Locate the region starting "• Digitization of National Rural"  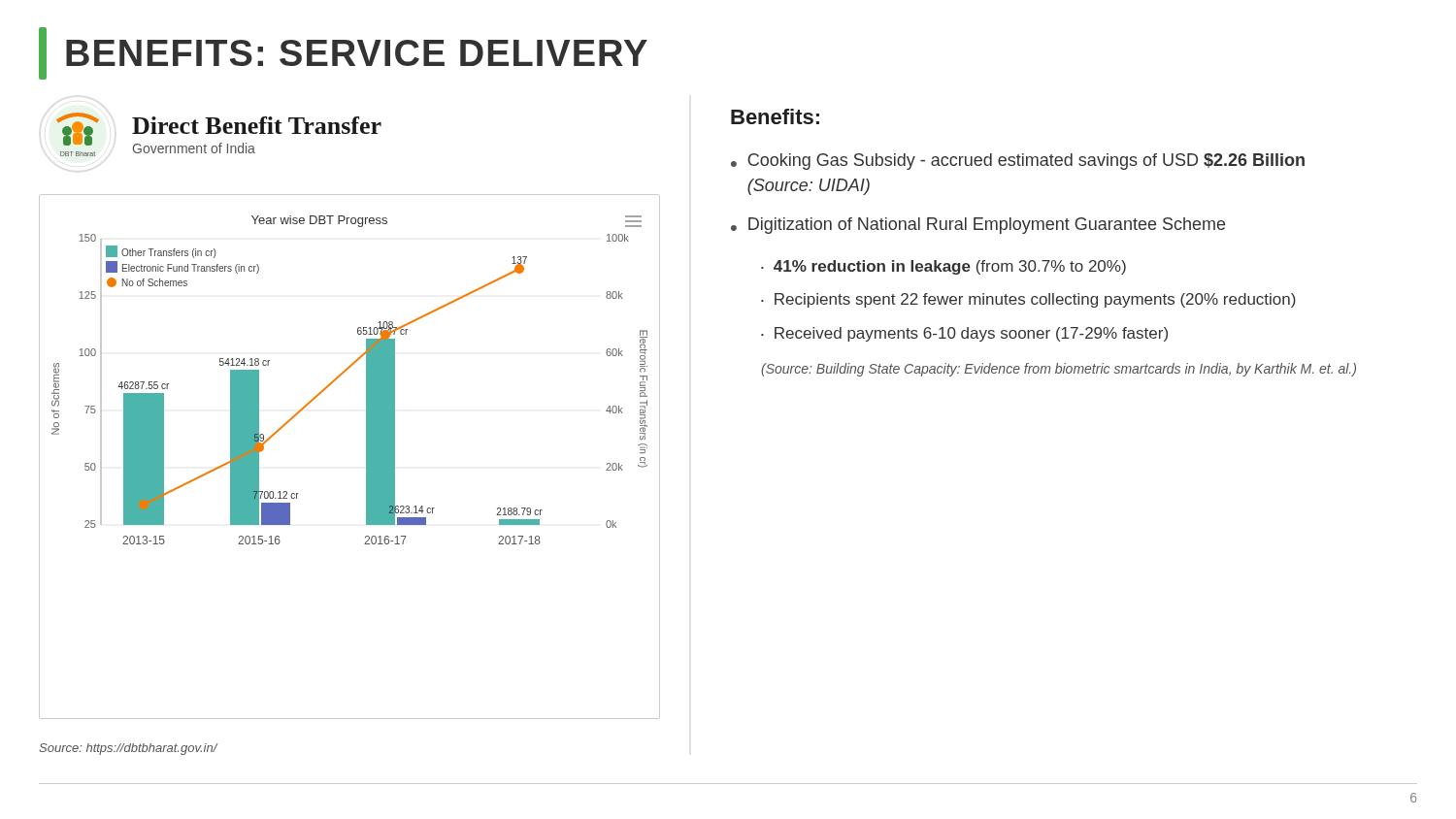[978, 226]
